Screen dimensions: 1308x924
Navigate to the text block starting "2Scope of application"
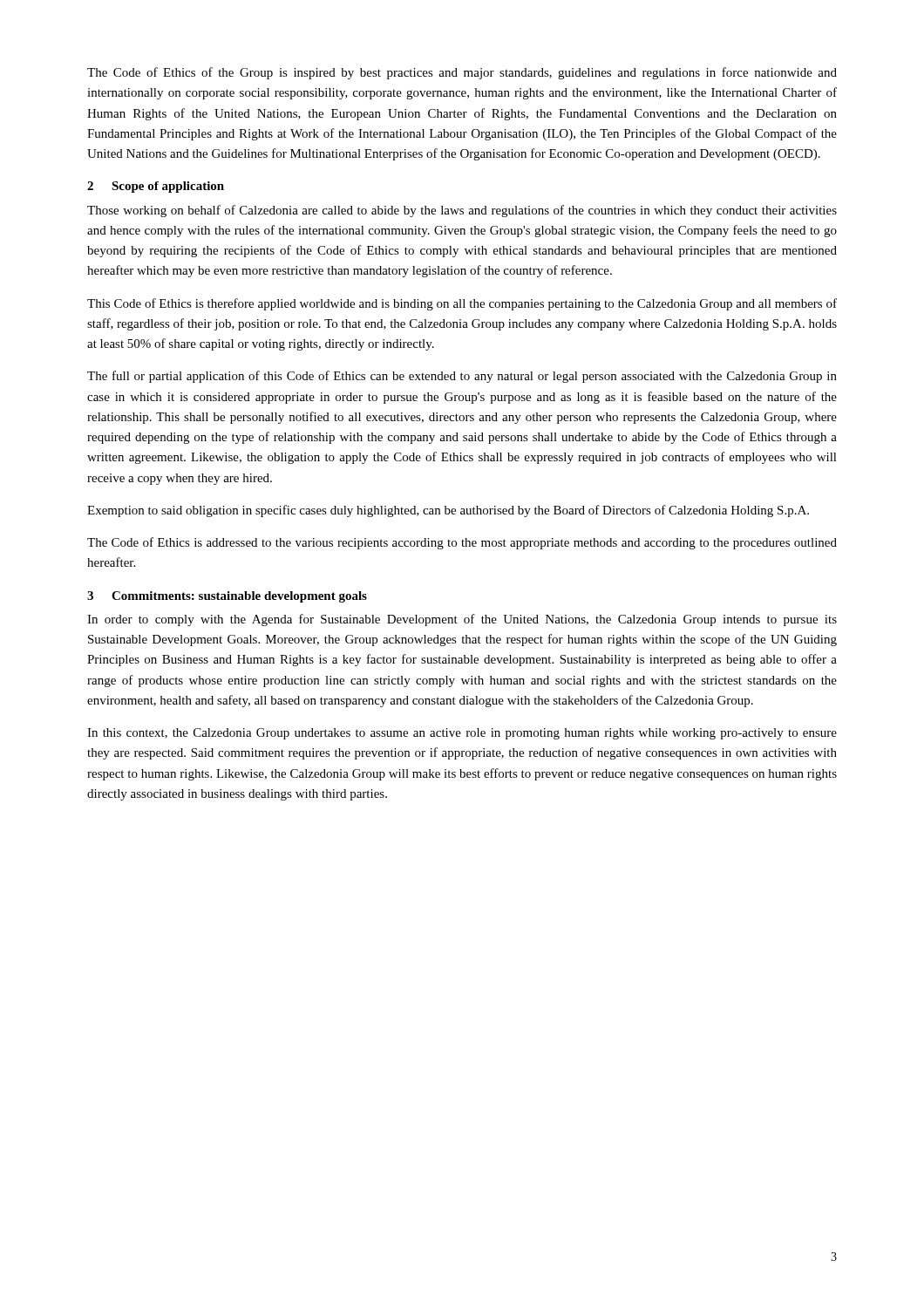pyautogui.click(x=156, y=187)
